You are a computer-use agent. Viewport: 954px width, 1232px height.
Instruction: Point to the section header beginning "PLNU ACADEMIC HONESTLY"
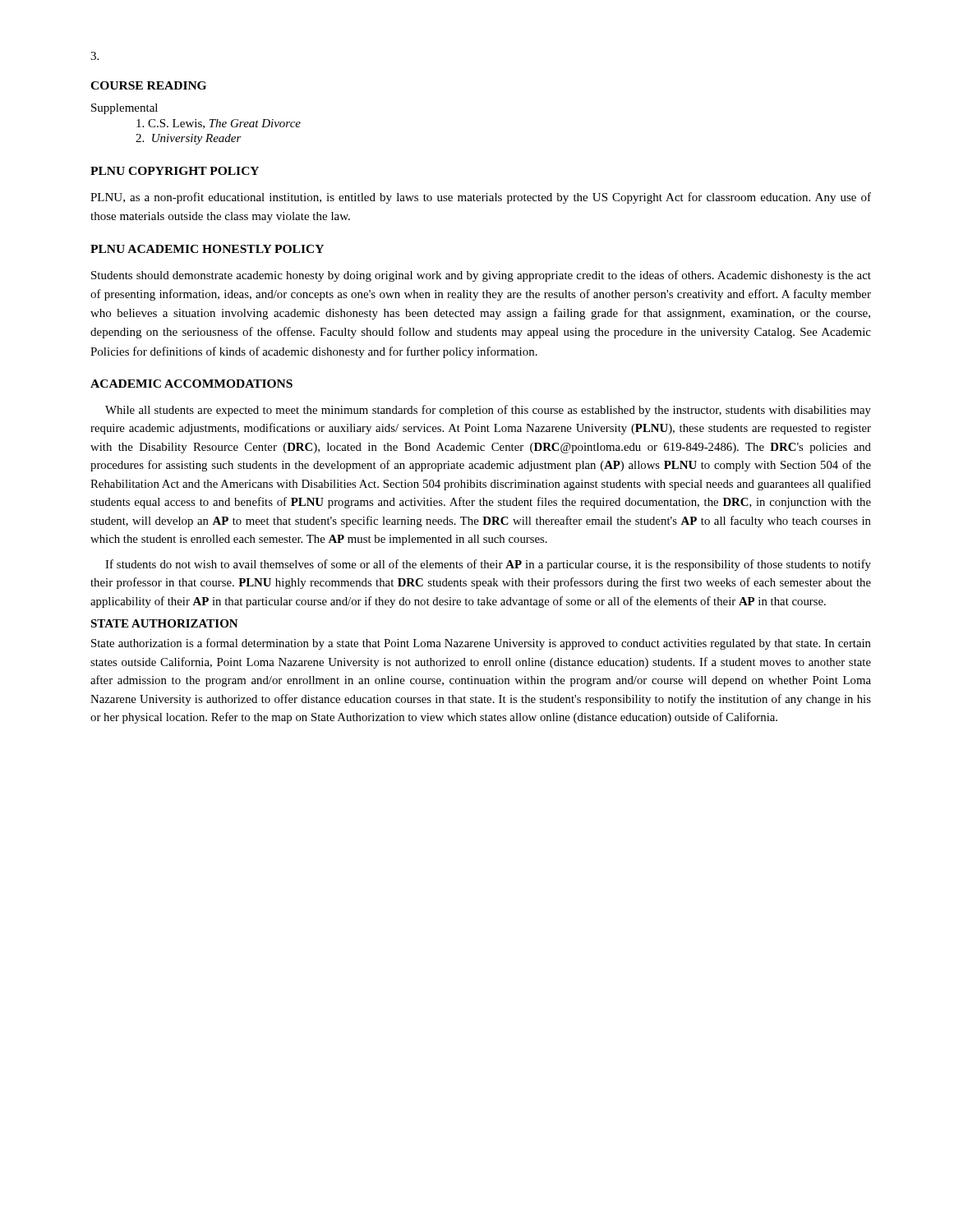pos(207,248)
